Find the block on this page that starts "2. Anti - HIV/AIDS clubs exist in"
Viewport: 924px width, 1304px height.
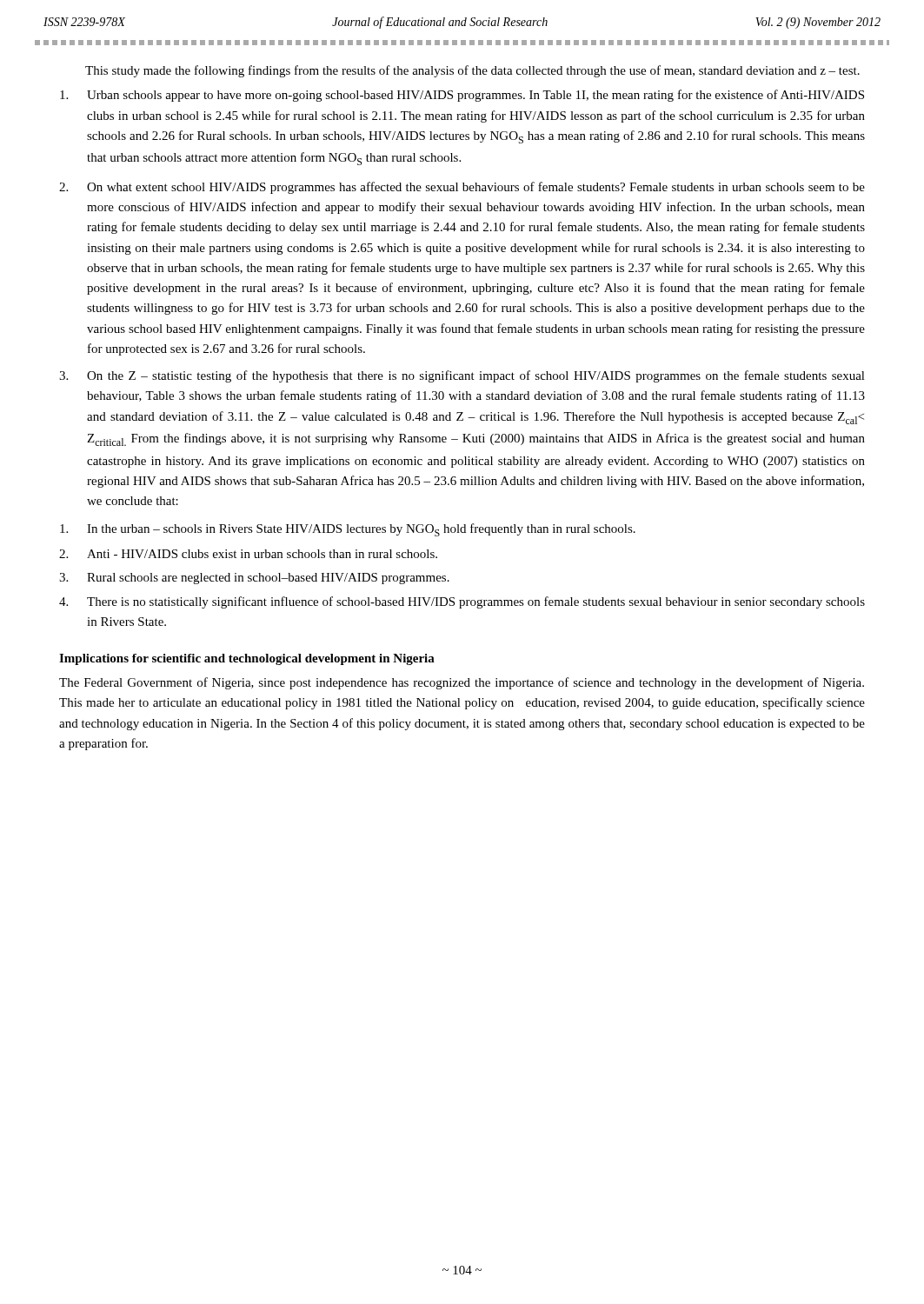click(x=248, y=554)
